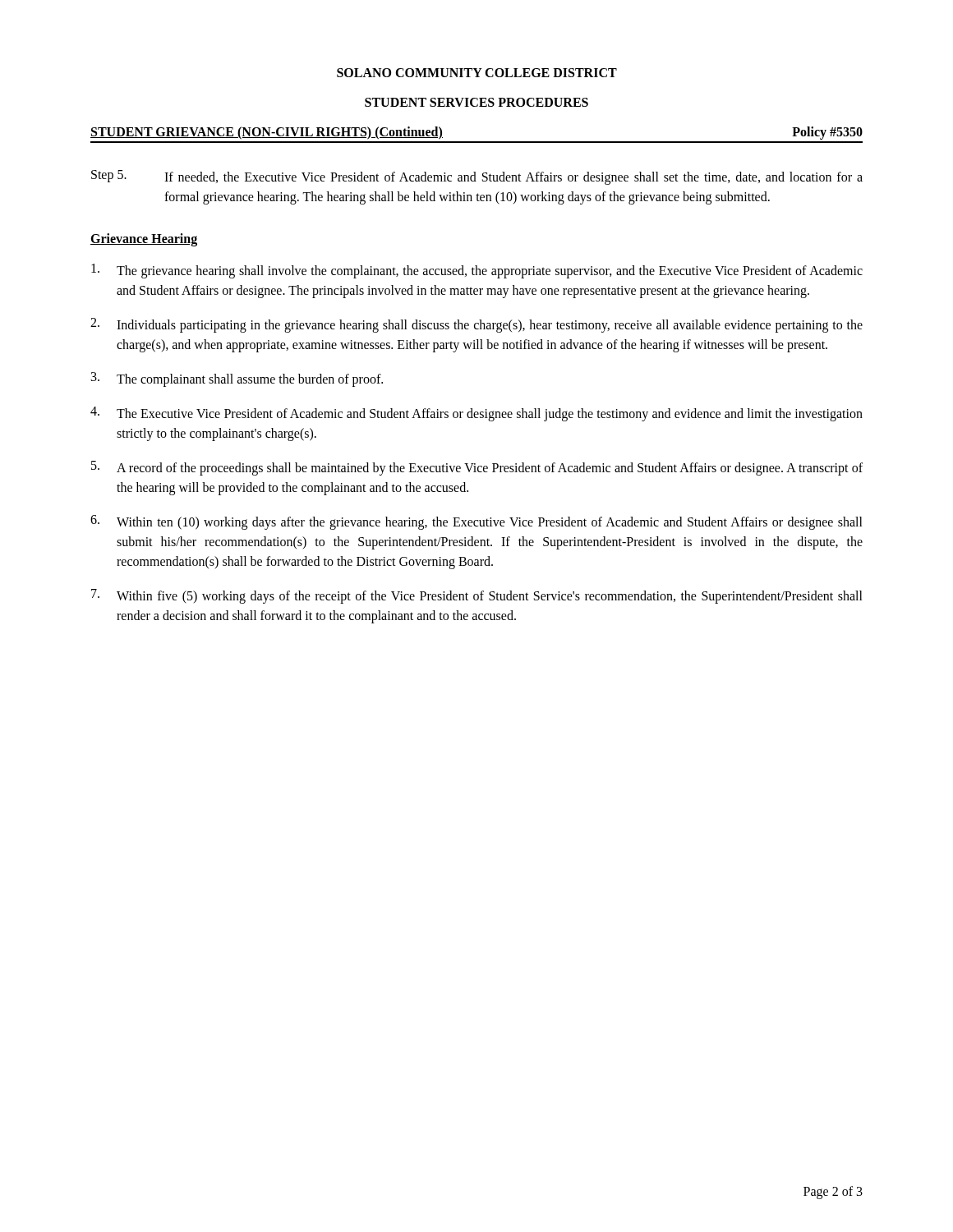Image resolution: width=953 pixels, height=1232 pixels.
Task: Find the passage starting "4. The Executive Vice President"
Action: [476, 424]
